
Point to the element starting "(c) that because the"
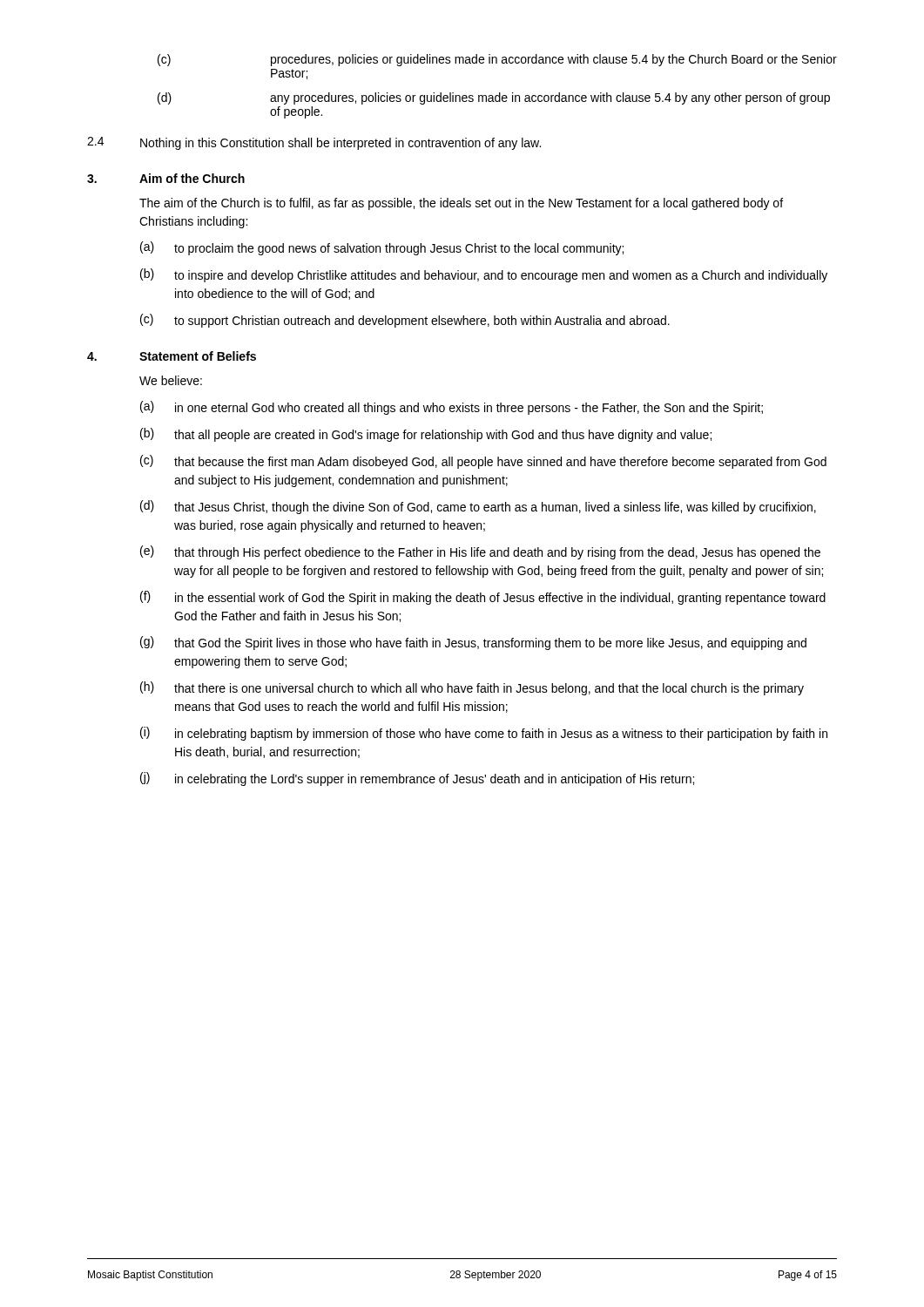point(488,471)
